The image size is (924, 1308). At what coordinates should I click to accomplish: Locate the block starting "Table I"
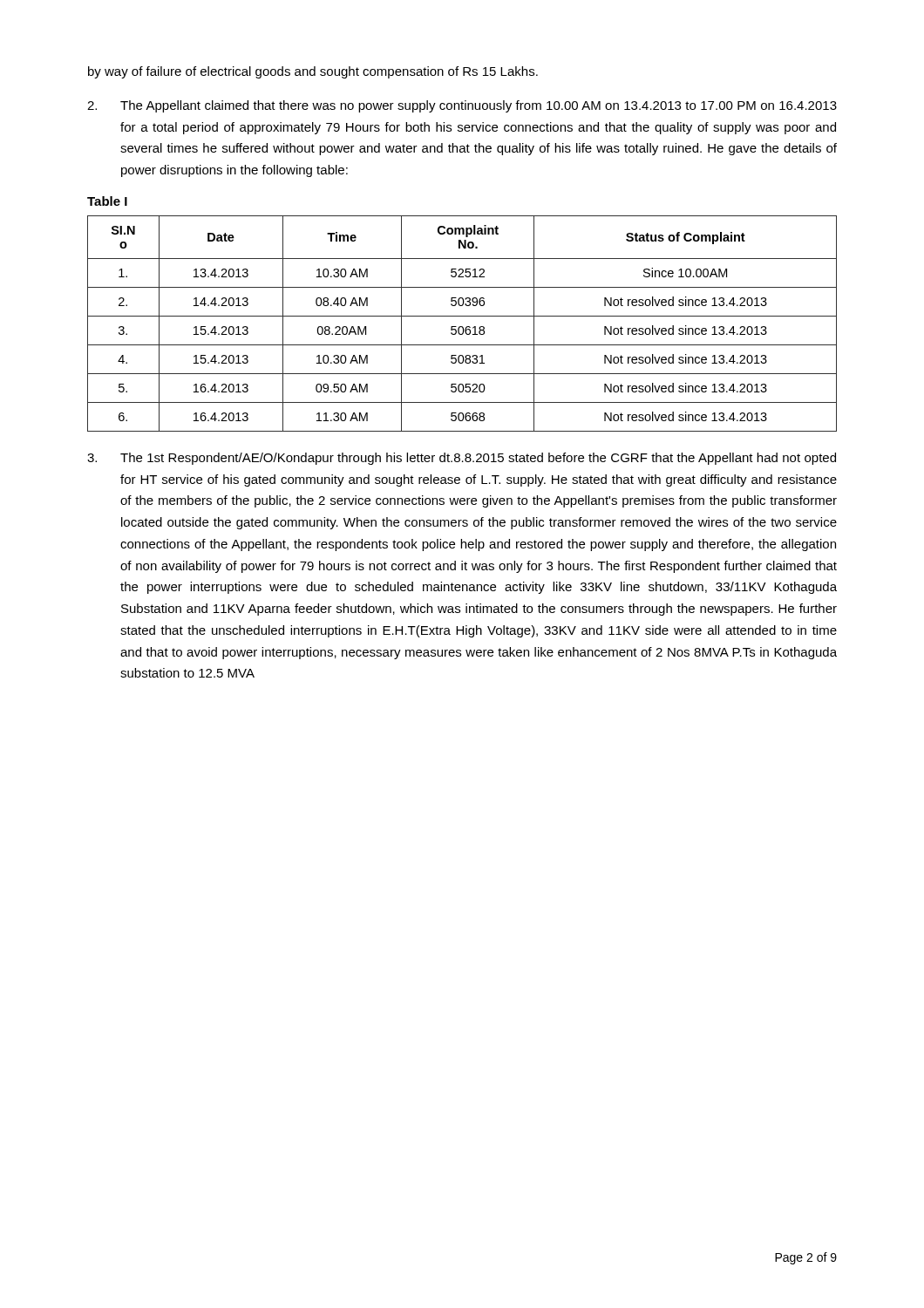[107, 201]
